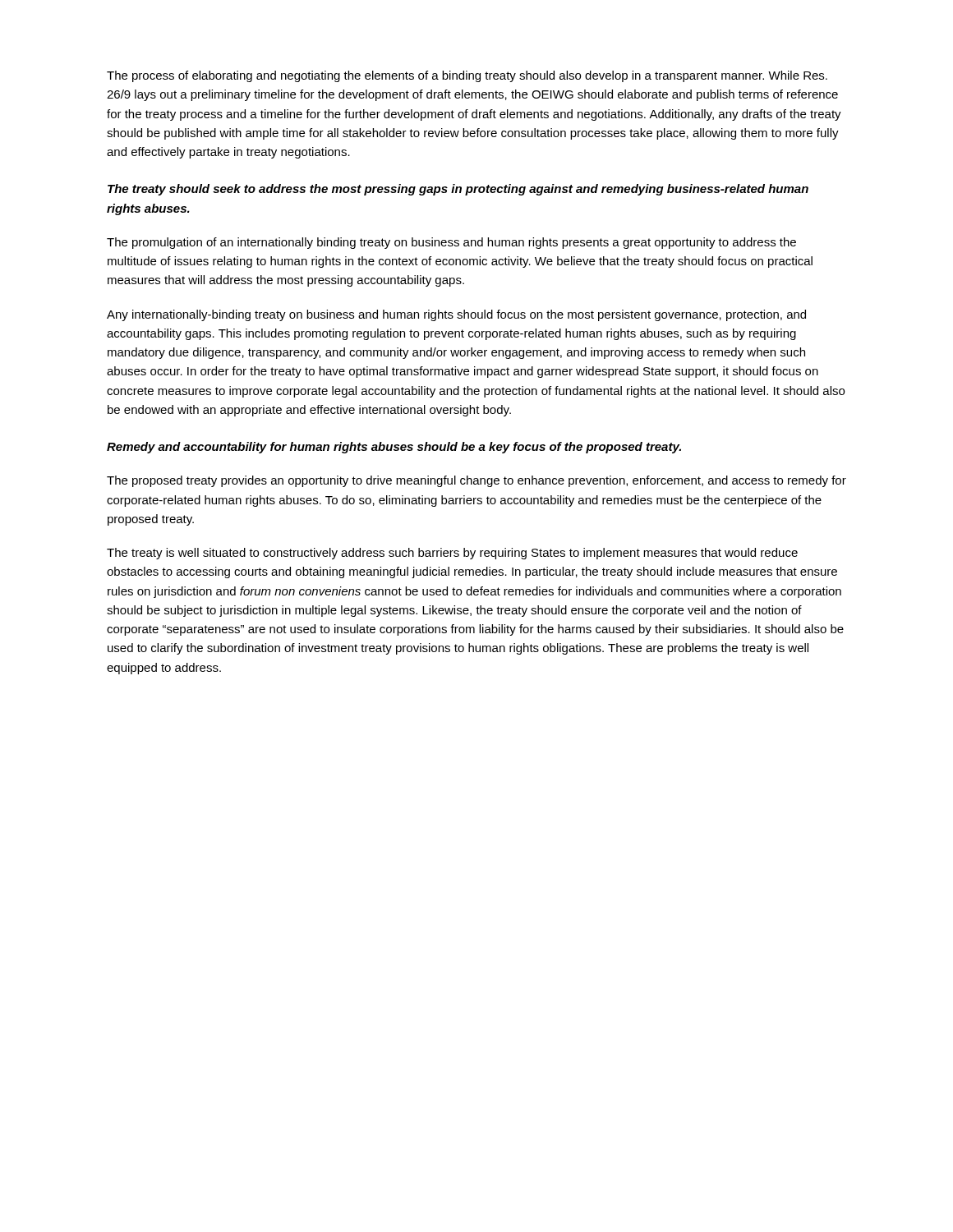Screen dimensions: 1232x953
Task: Select the region starting "The promulgation of an internationally"
Action: coord(476,261)
